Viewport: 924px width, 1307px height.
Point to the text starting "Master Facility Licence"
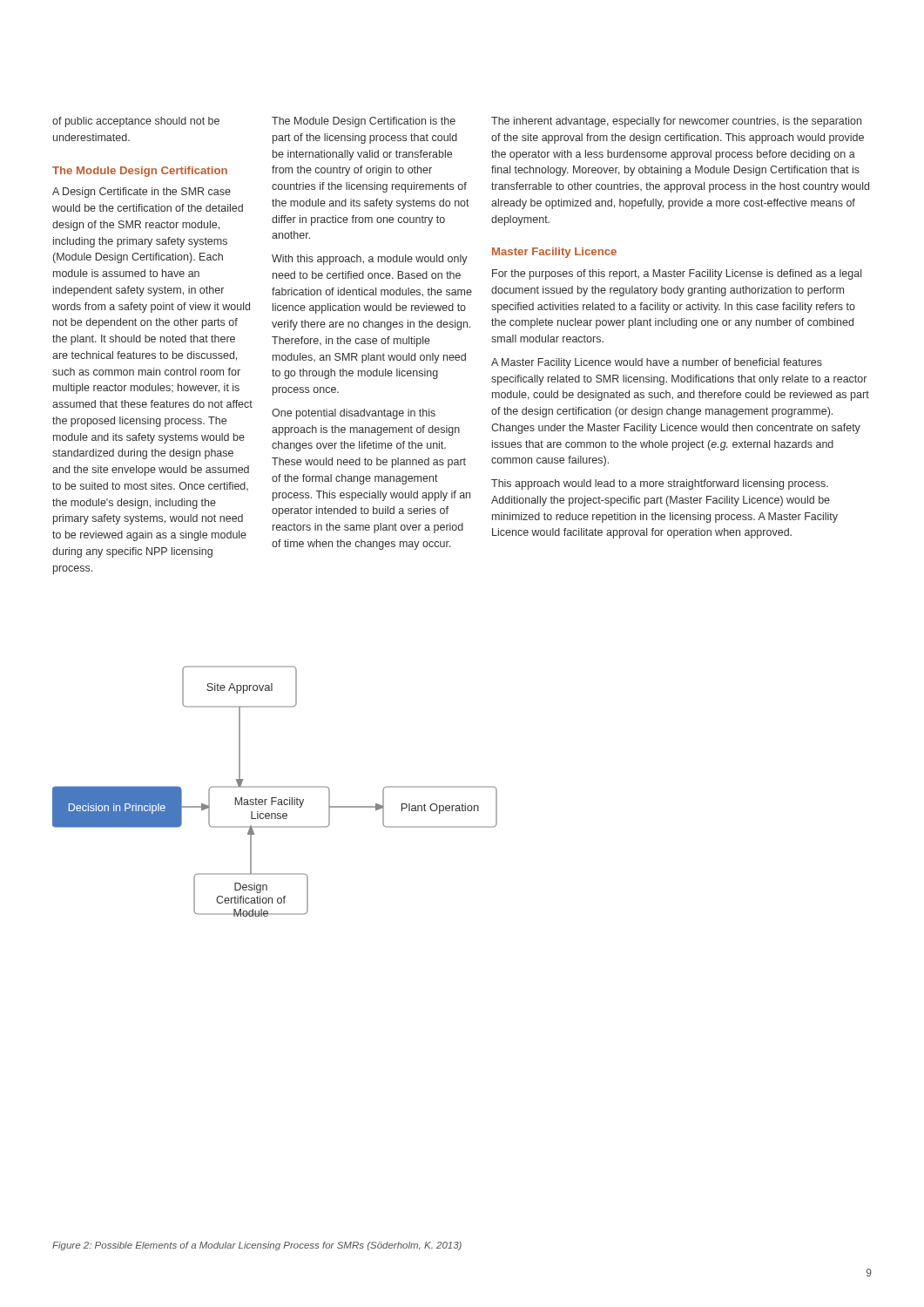[x=554, y=252]
